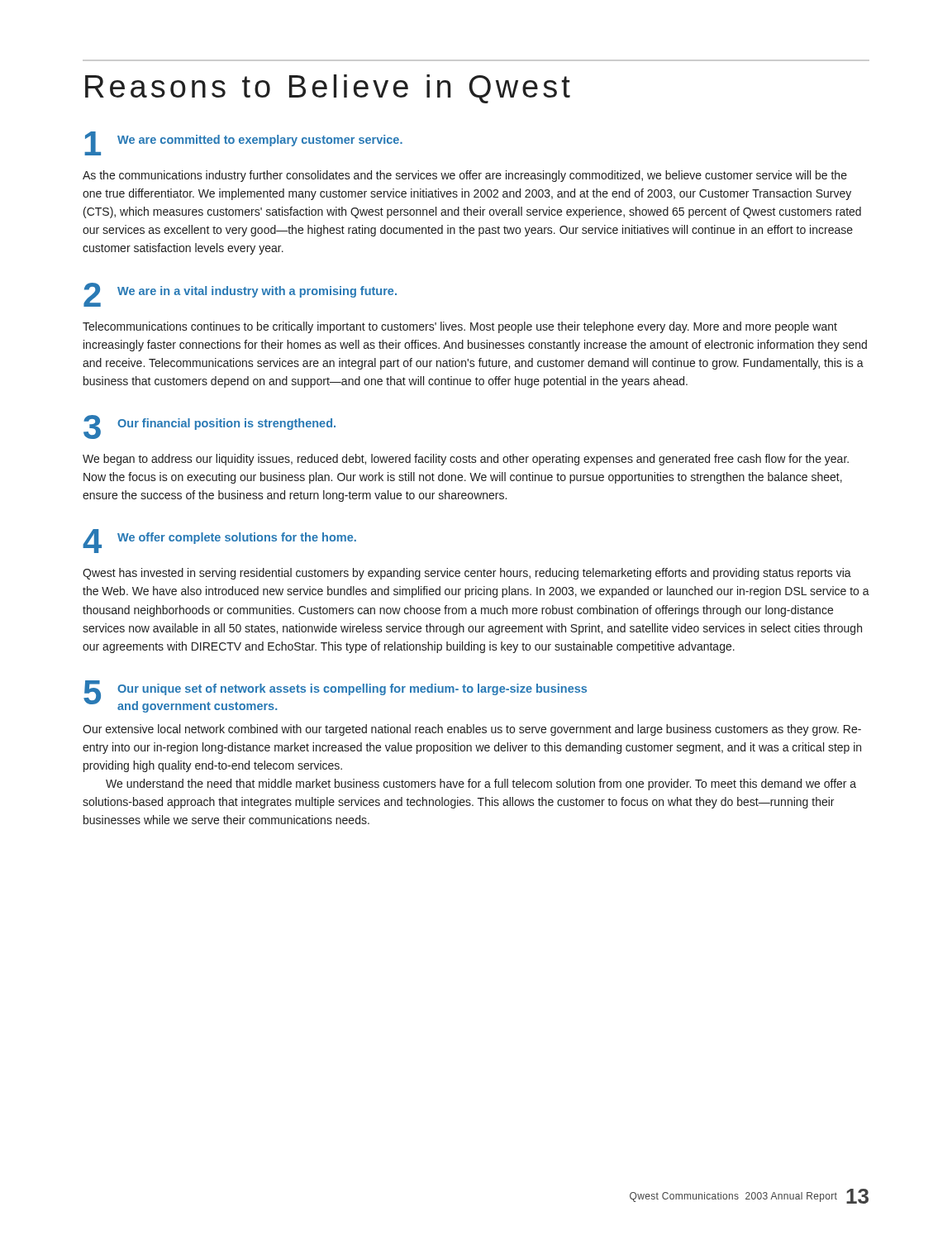Select the text block starting "Our extensive local"
Image resolution: width=952 pixels, height=1240 pixels.
pos(476,775)
